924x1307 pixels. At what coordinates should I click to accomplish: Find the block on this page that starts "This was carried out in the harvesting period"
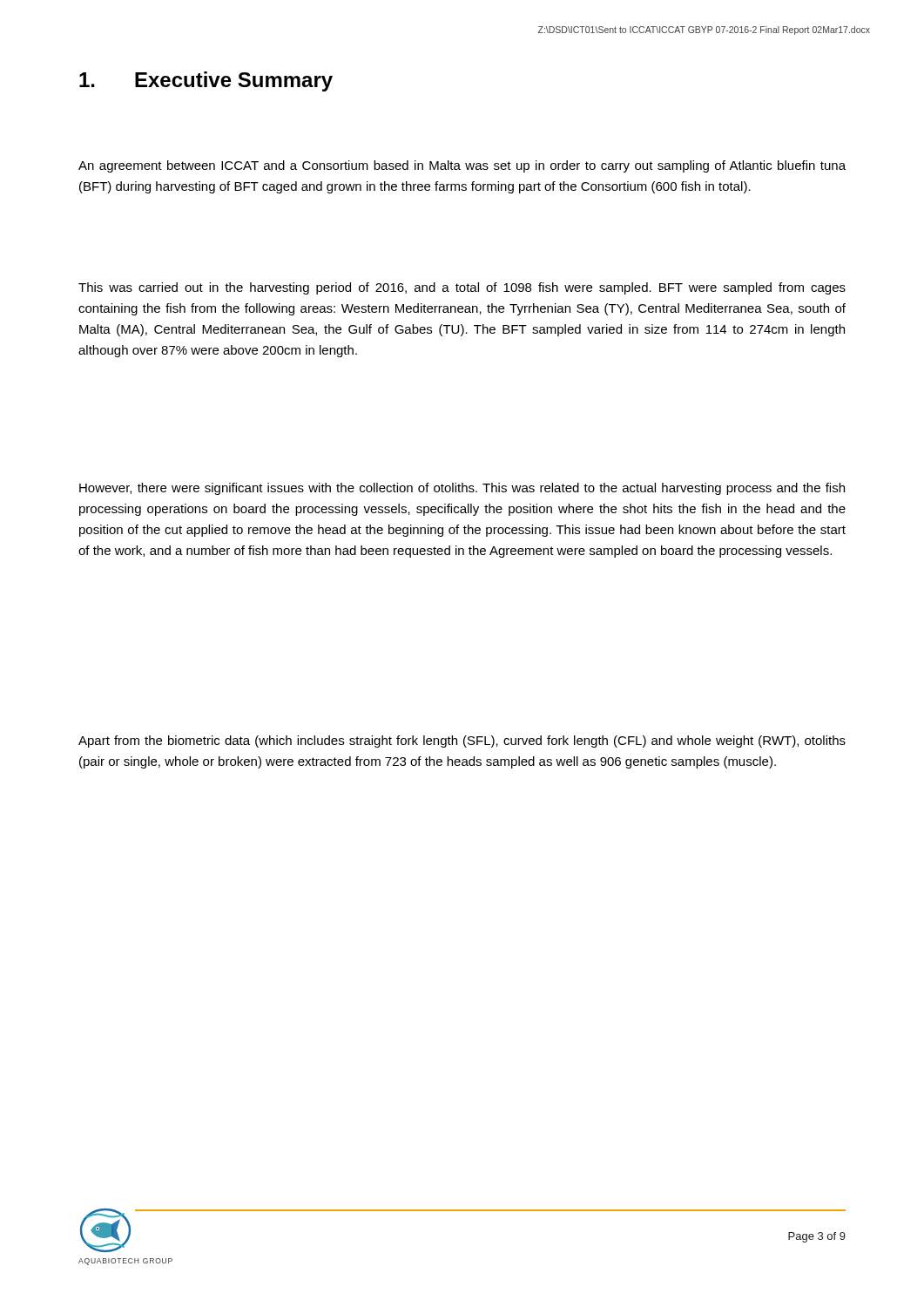point(462,318)
